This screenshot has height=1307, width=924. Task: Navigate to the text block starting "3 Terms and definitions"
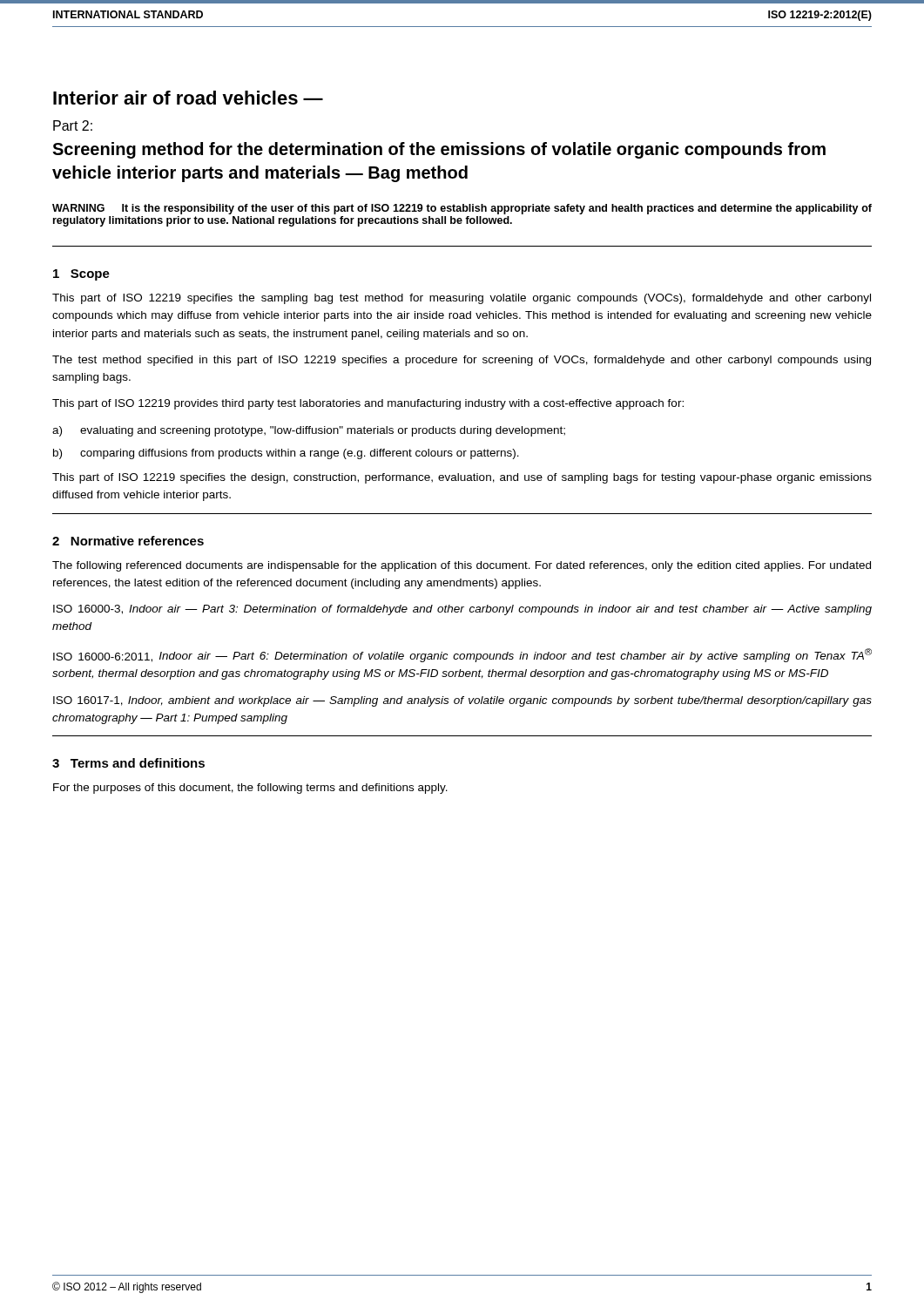(x=128, y=763)
